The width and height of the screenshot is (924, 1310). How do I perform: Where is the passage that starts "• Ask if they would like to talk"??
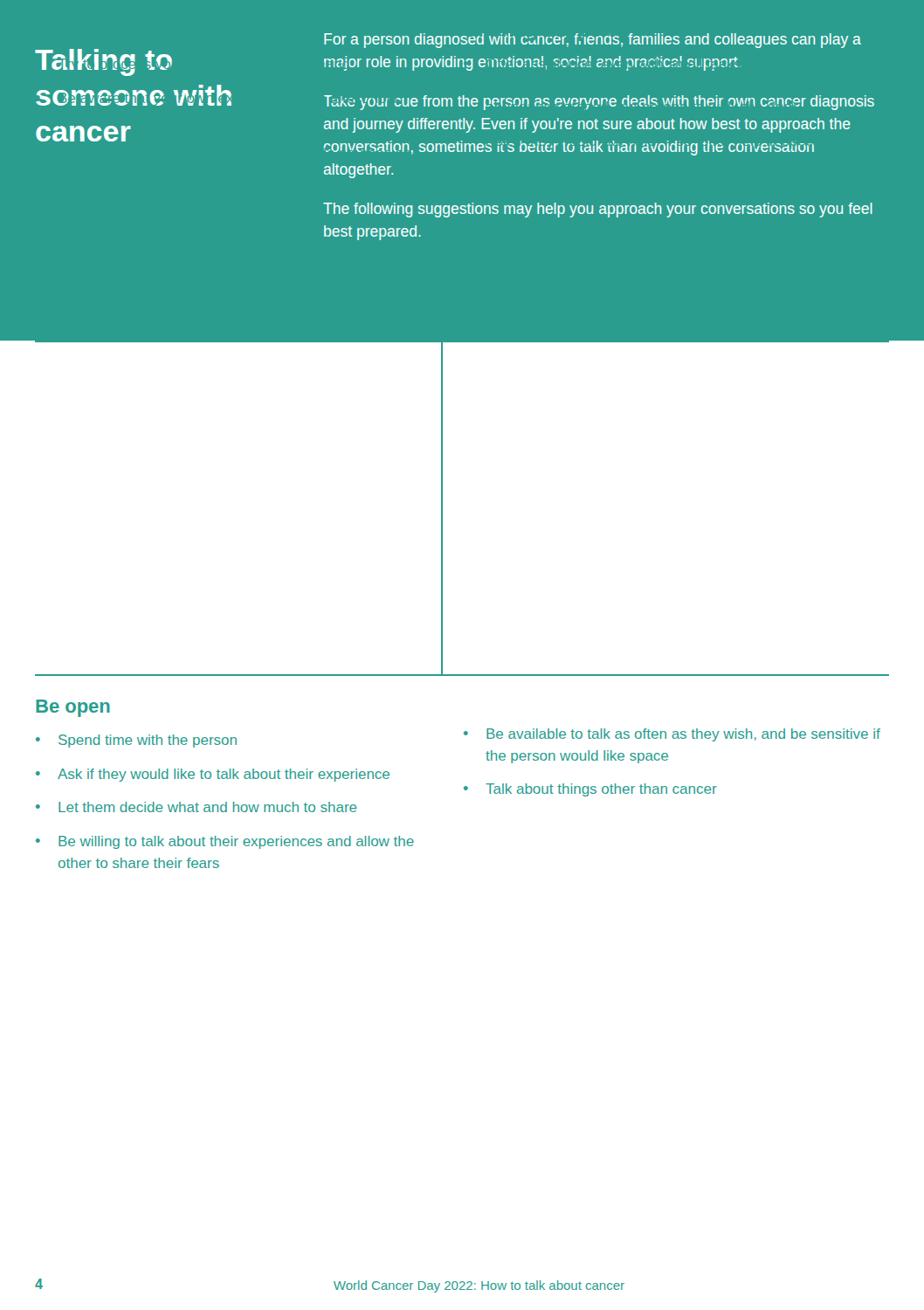tap(213, 775)
